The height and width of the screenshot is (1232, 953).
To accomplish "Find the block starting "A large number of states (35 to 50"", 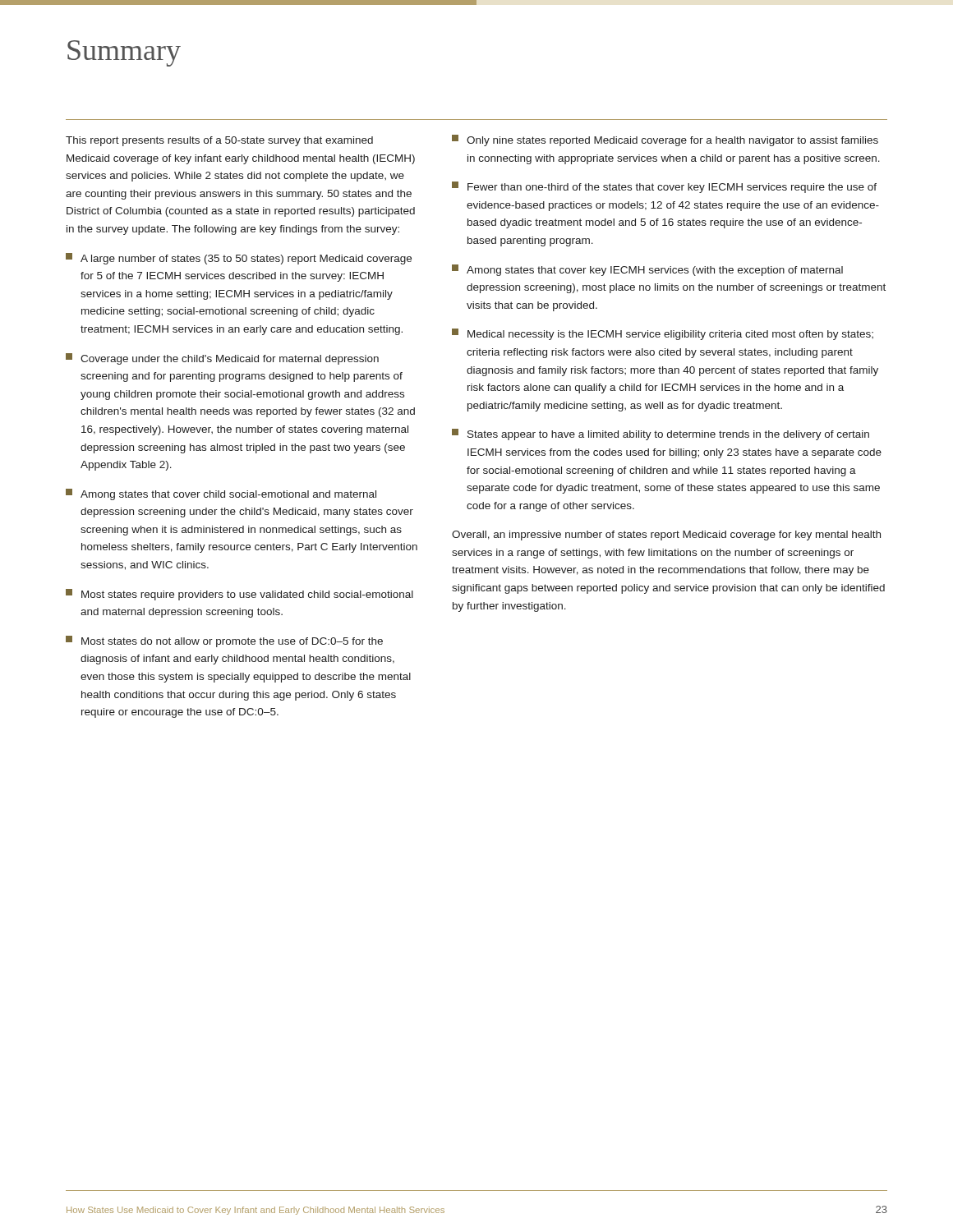I will tap(242, 294).
